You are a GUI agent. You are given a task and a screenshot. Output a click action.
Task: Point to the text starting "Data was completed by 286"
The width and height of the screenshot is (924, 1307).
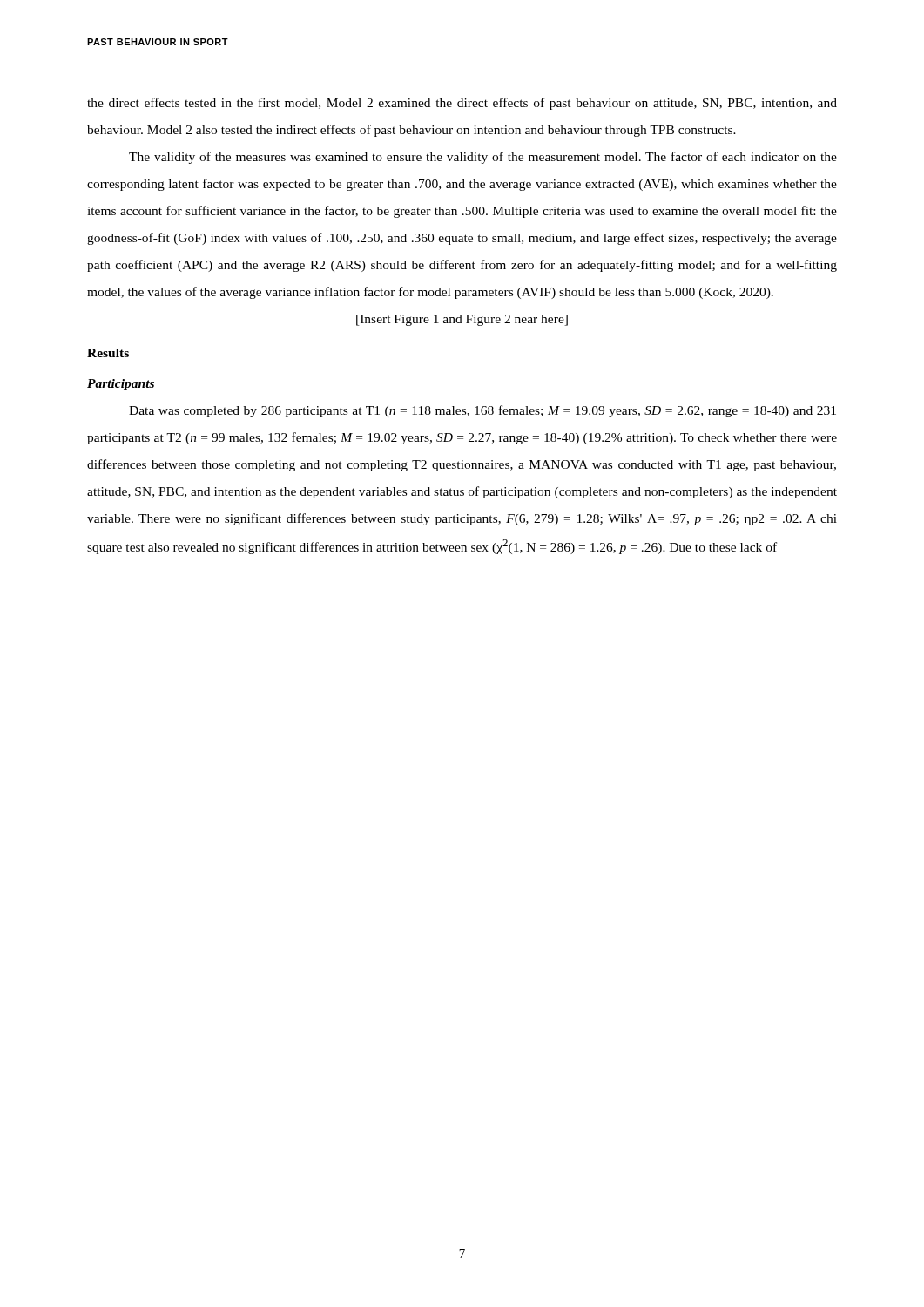462,478
